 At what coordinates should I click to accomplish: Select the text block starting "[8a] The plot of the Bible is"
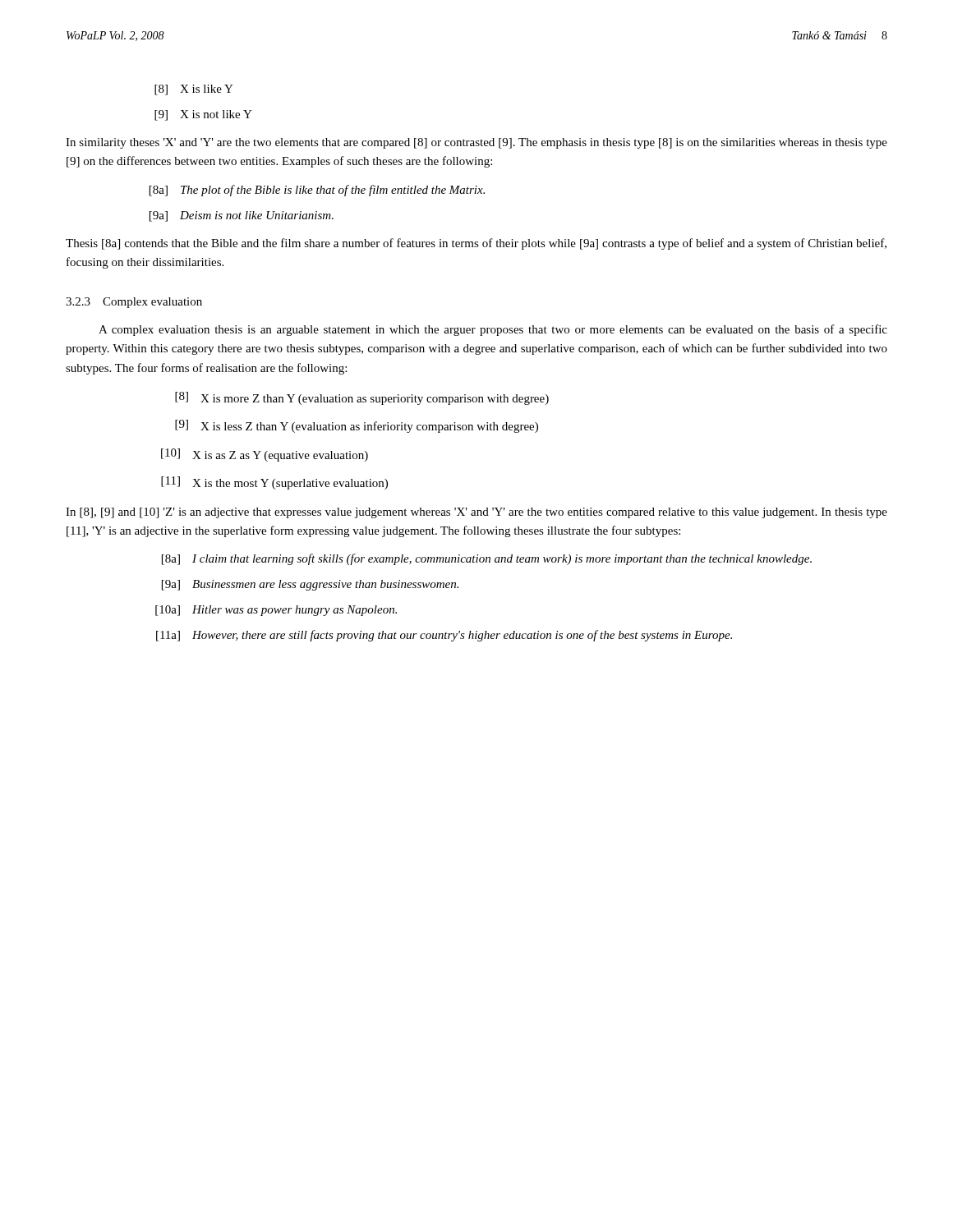pyautogui.click(x=317, y=191)
